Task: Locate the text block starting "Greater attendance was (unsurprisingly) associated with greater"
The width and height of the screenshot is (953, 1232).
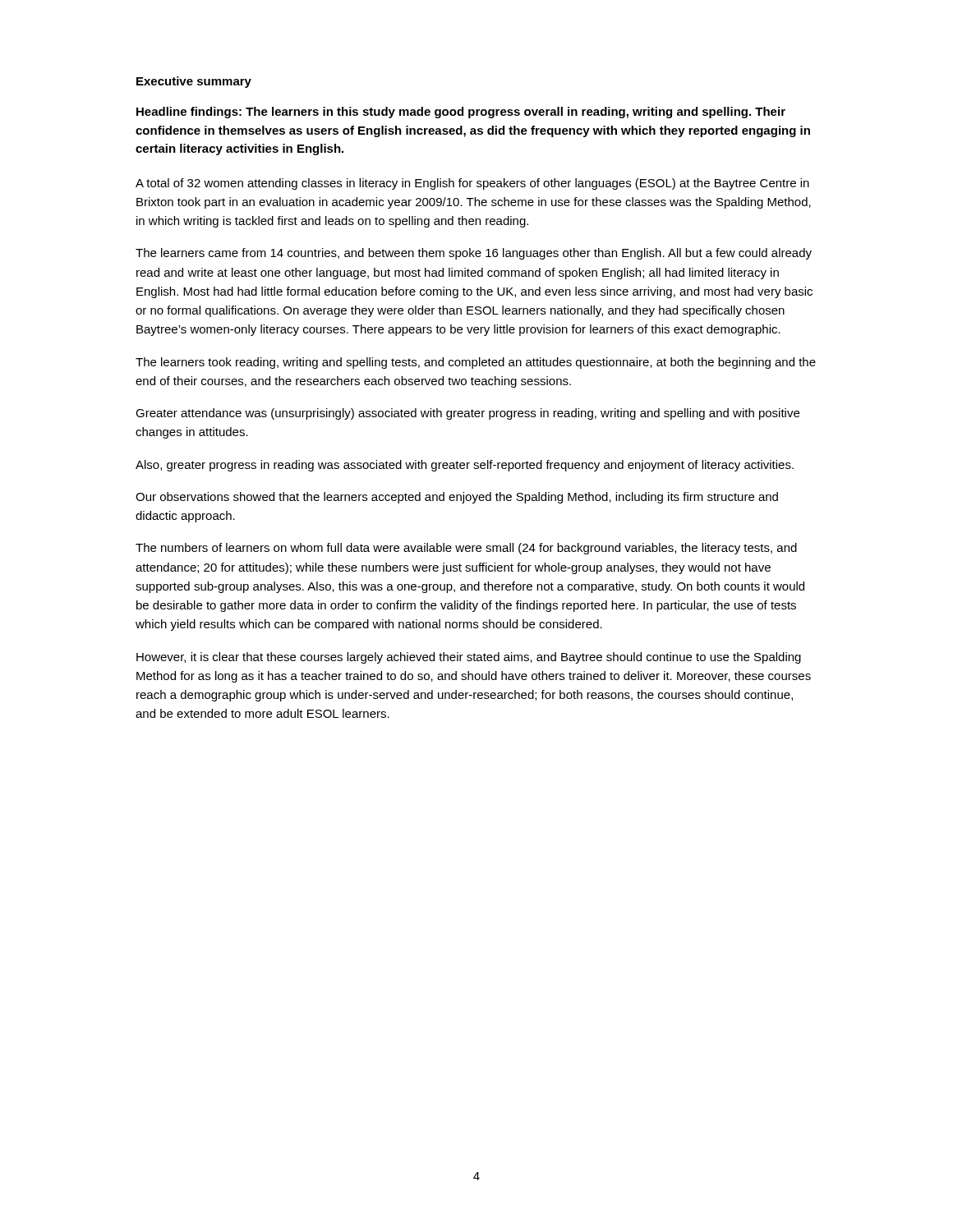Action: [x=468, y=422]
